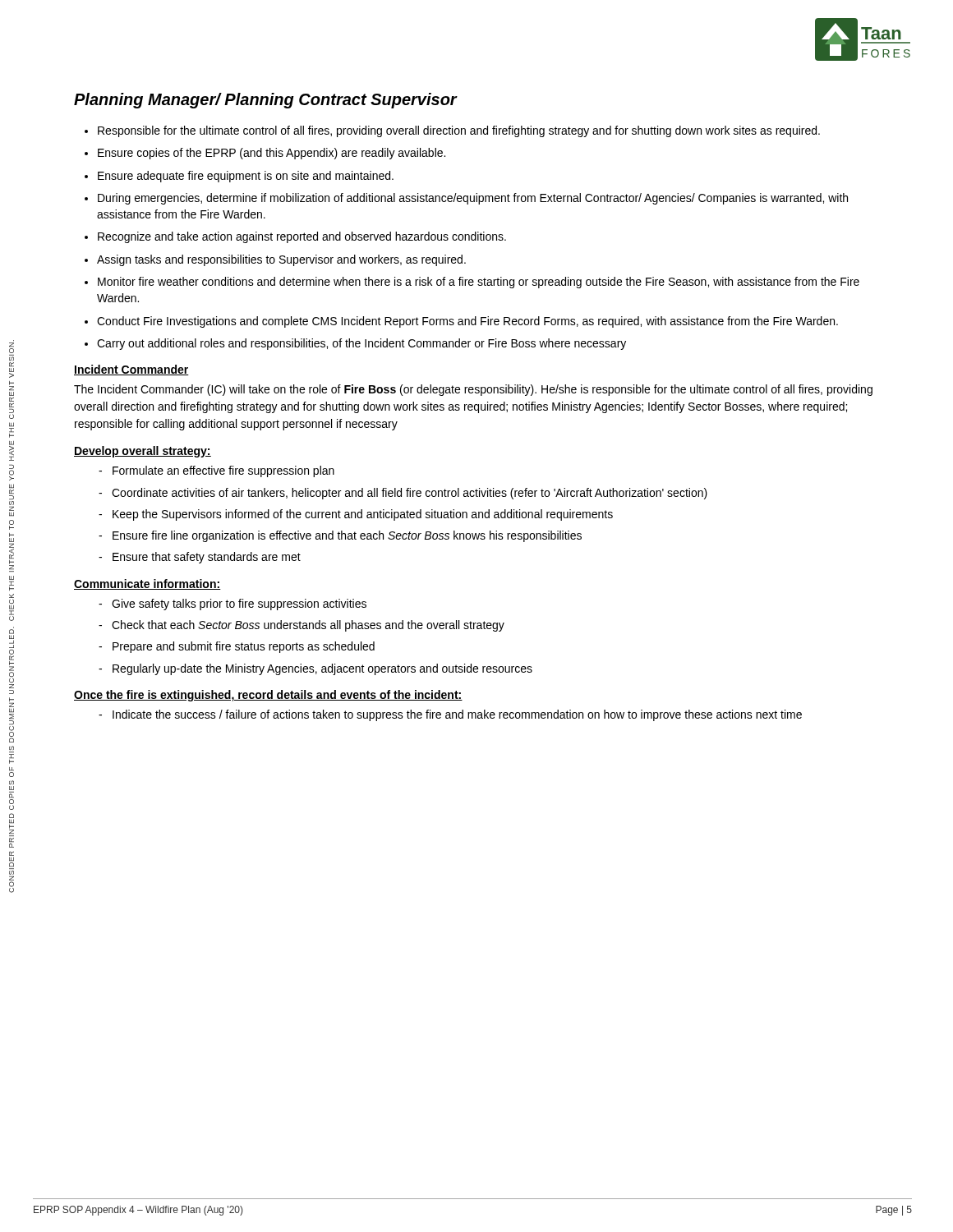This screenshot has width=953, height=1232.
Task: Point to the block beginning "Assign tasks and"
Action: [x=281, y=260]
